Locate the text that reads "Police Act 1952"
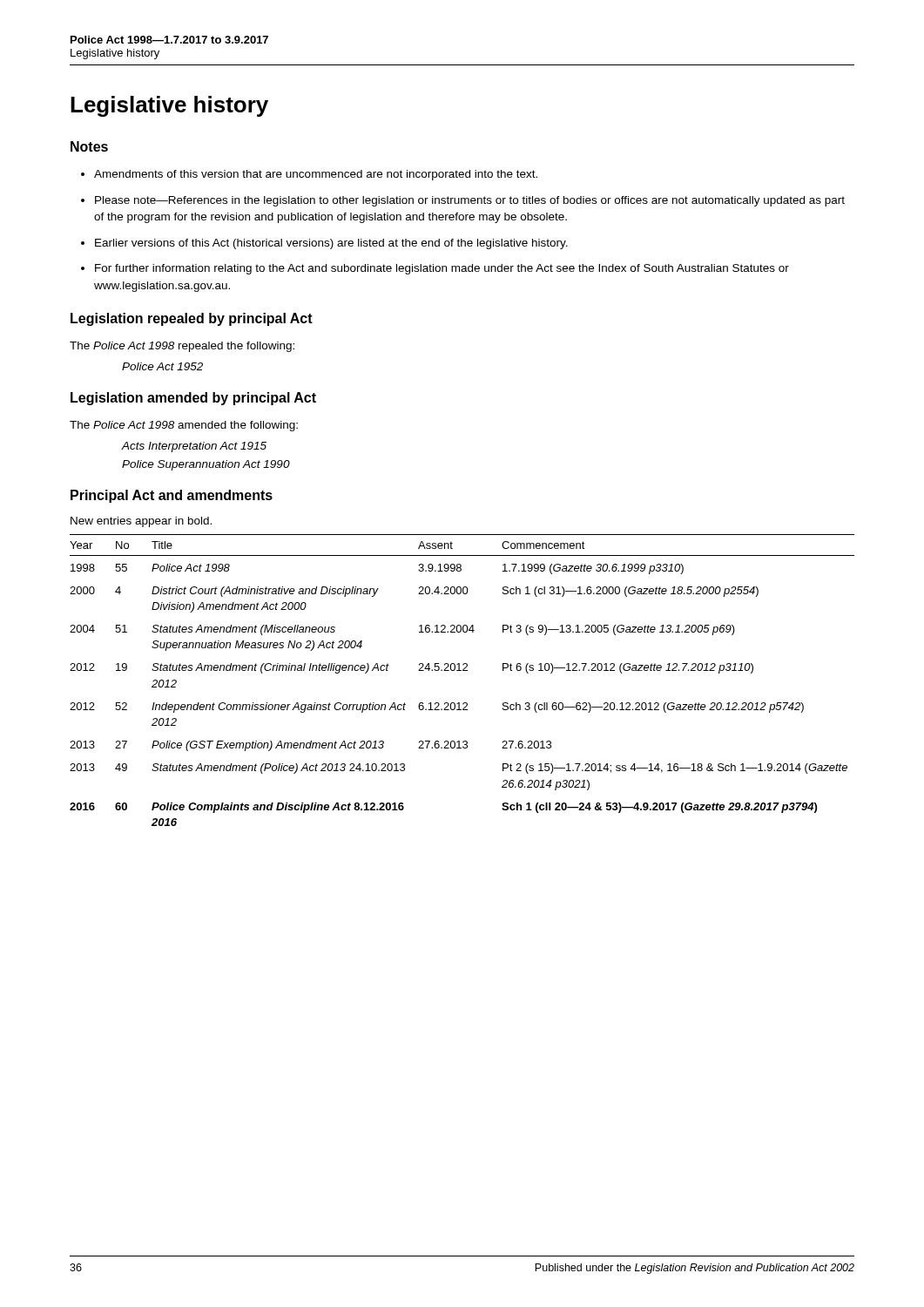This screenshot has width=924, height=1307. pyautogui.click(x=163, y=366)
